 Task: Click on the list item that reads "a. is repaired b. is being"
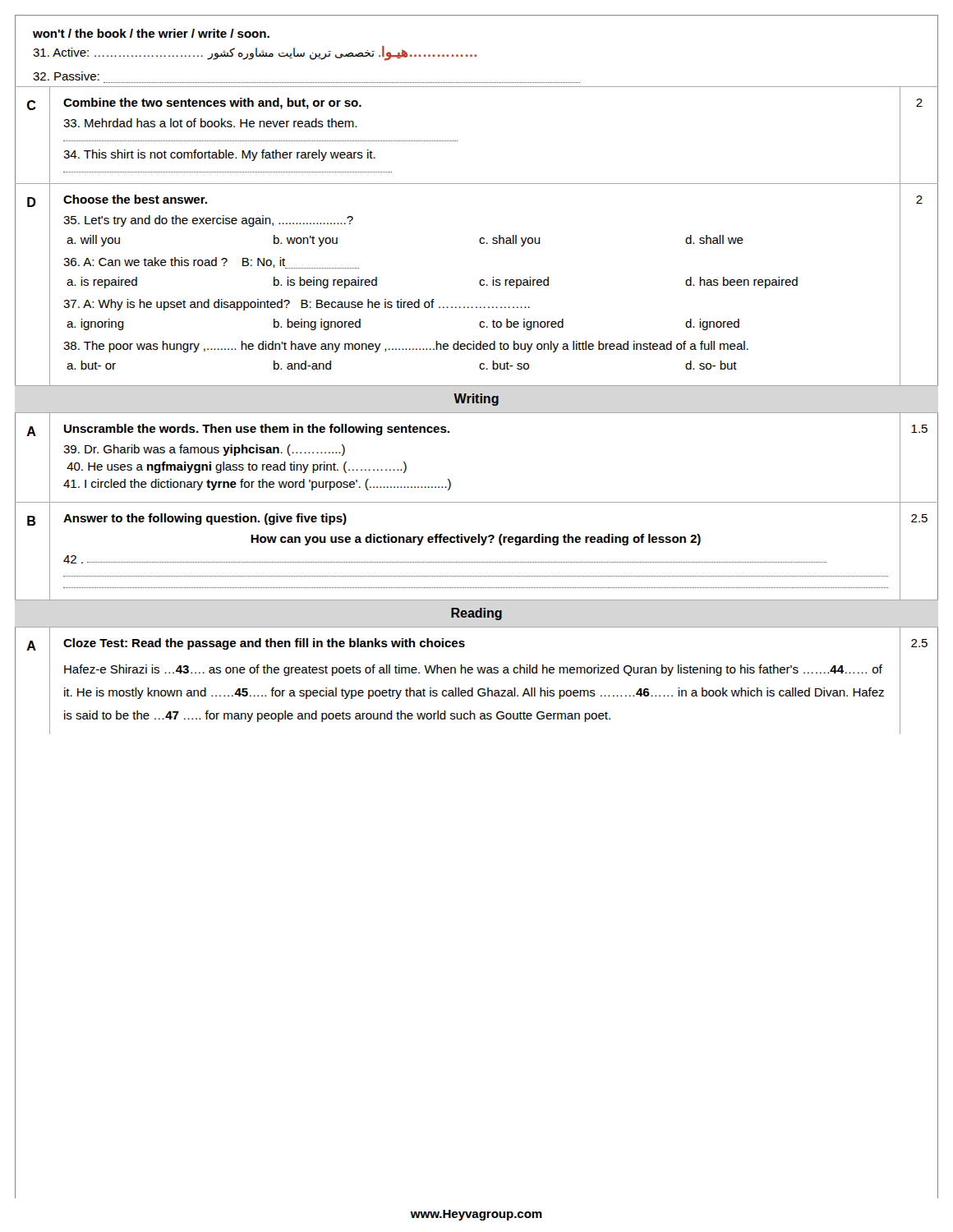coord(476,281)
